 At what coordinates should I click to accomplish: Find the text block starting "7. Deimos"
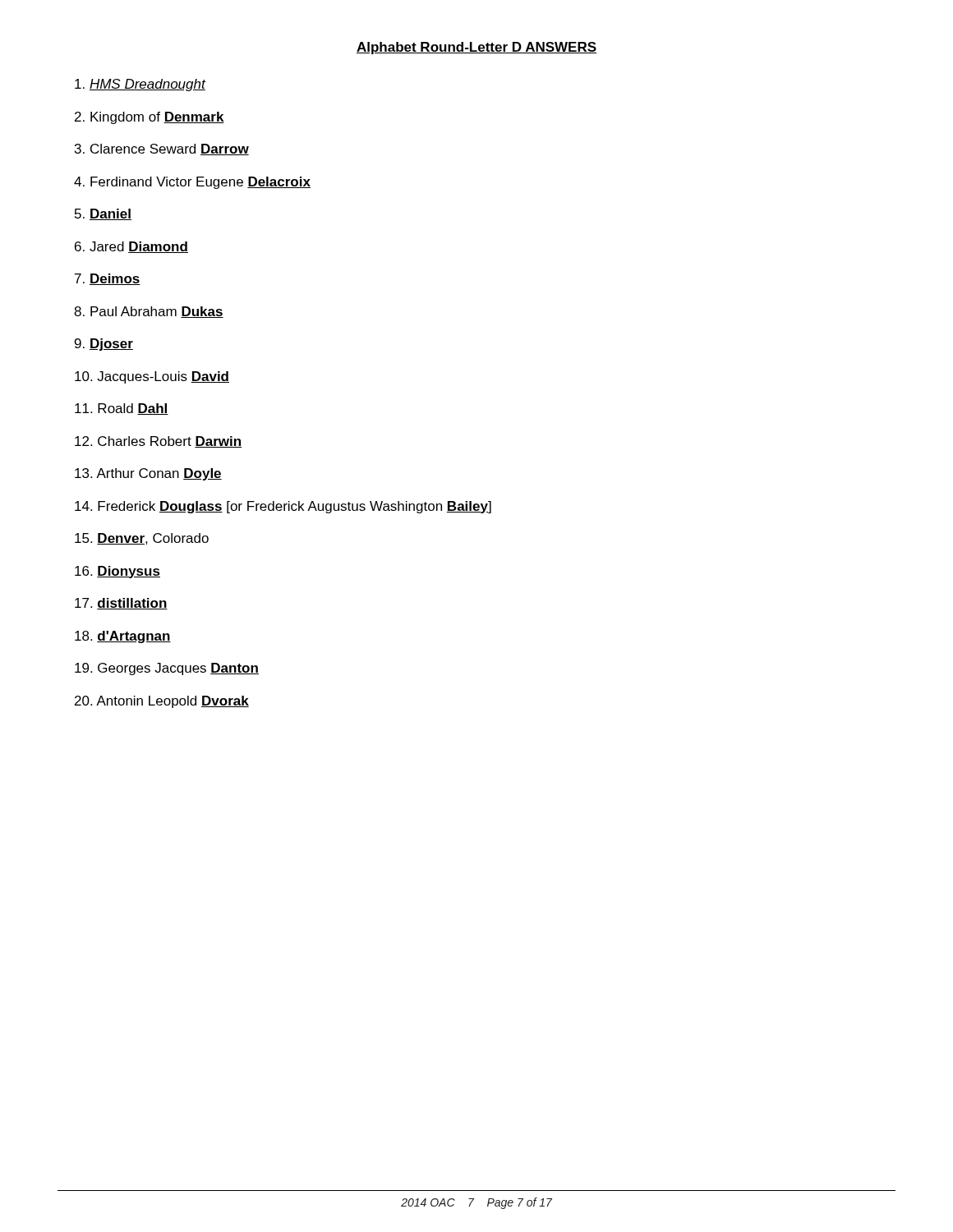point(107,279)
